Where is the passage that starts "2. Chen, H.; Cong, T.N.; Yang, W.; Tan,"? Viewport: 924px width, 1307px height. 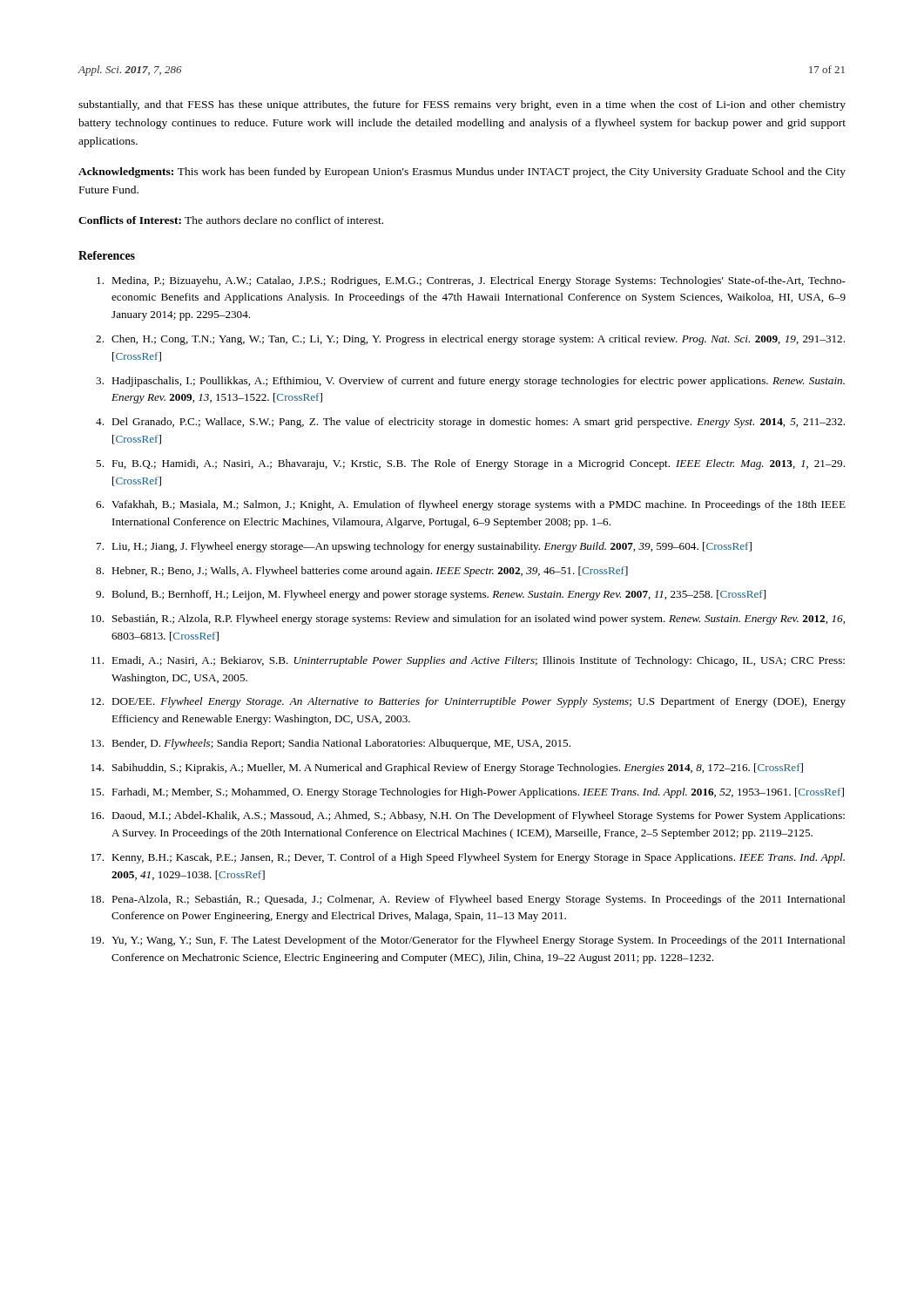point(462,347)
